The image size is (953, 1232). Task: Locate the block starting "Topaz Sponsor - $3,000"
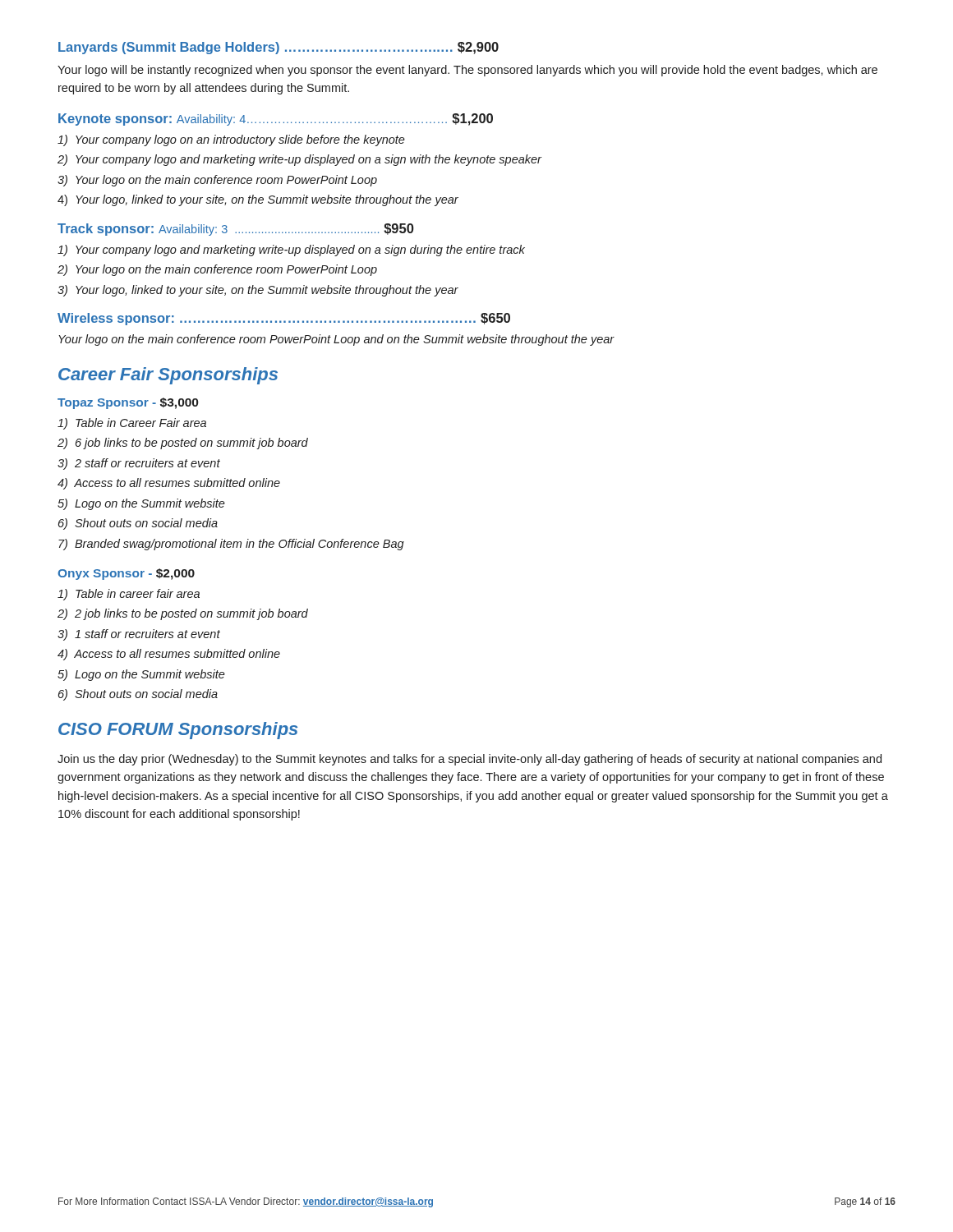(x=128, y=402)
